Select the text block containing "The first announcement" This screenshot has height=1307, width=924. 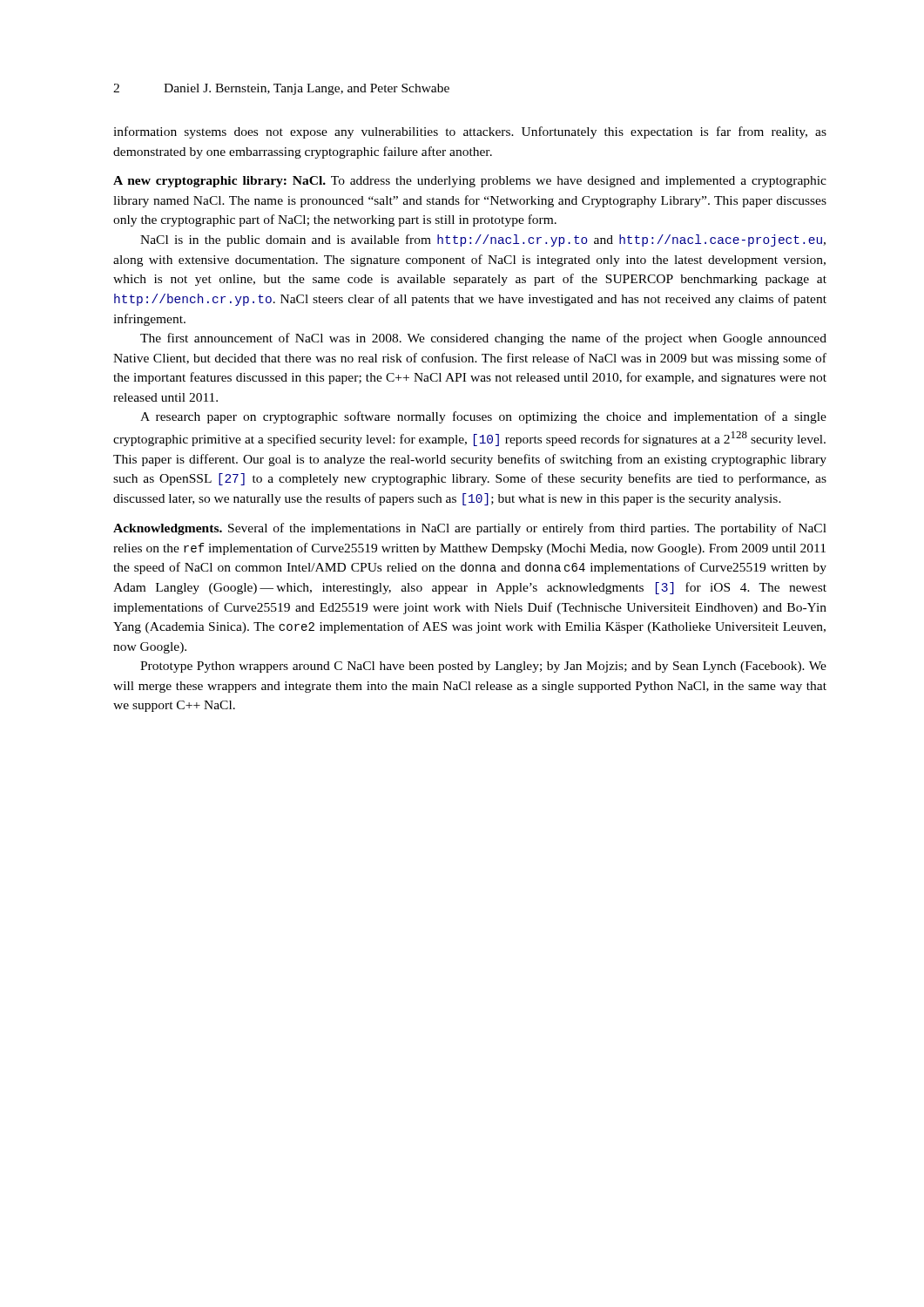470,368
